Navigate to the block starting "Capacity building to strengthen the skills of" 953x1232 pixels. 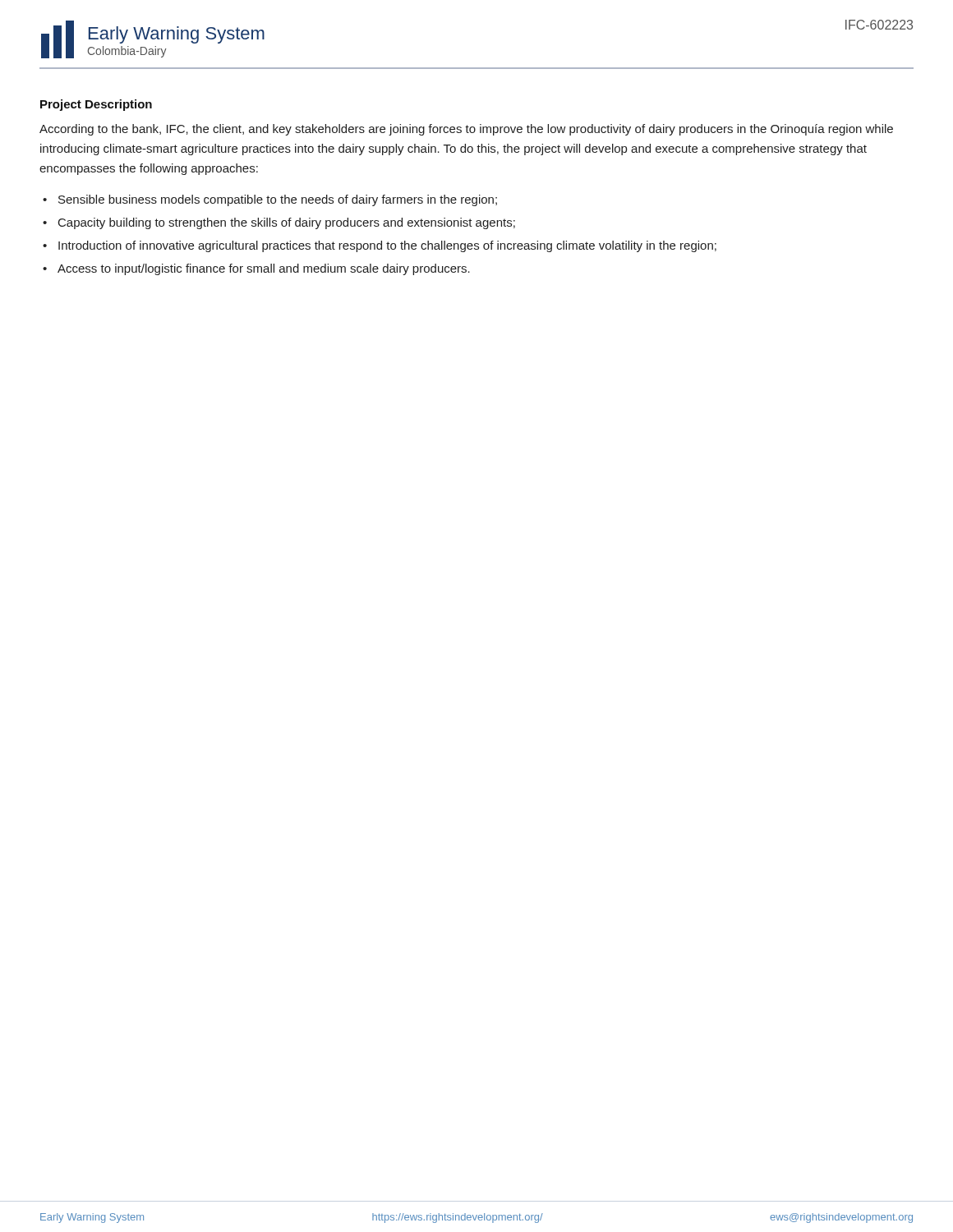287,222
